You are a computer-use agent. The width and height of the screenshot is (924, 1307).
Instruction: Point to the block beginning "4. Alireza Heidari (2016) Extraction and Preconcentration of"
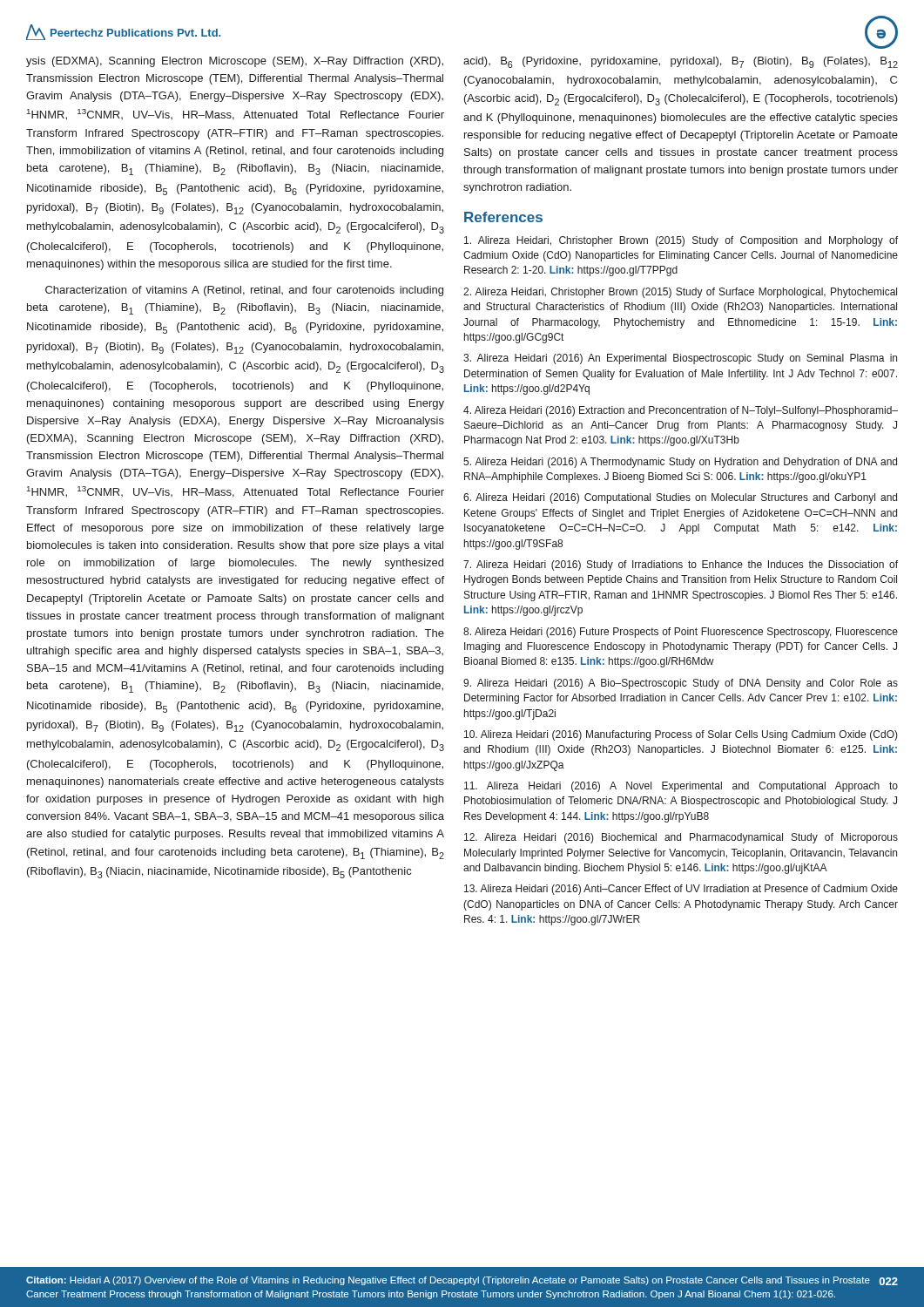[681, 425]
